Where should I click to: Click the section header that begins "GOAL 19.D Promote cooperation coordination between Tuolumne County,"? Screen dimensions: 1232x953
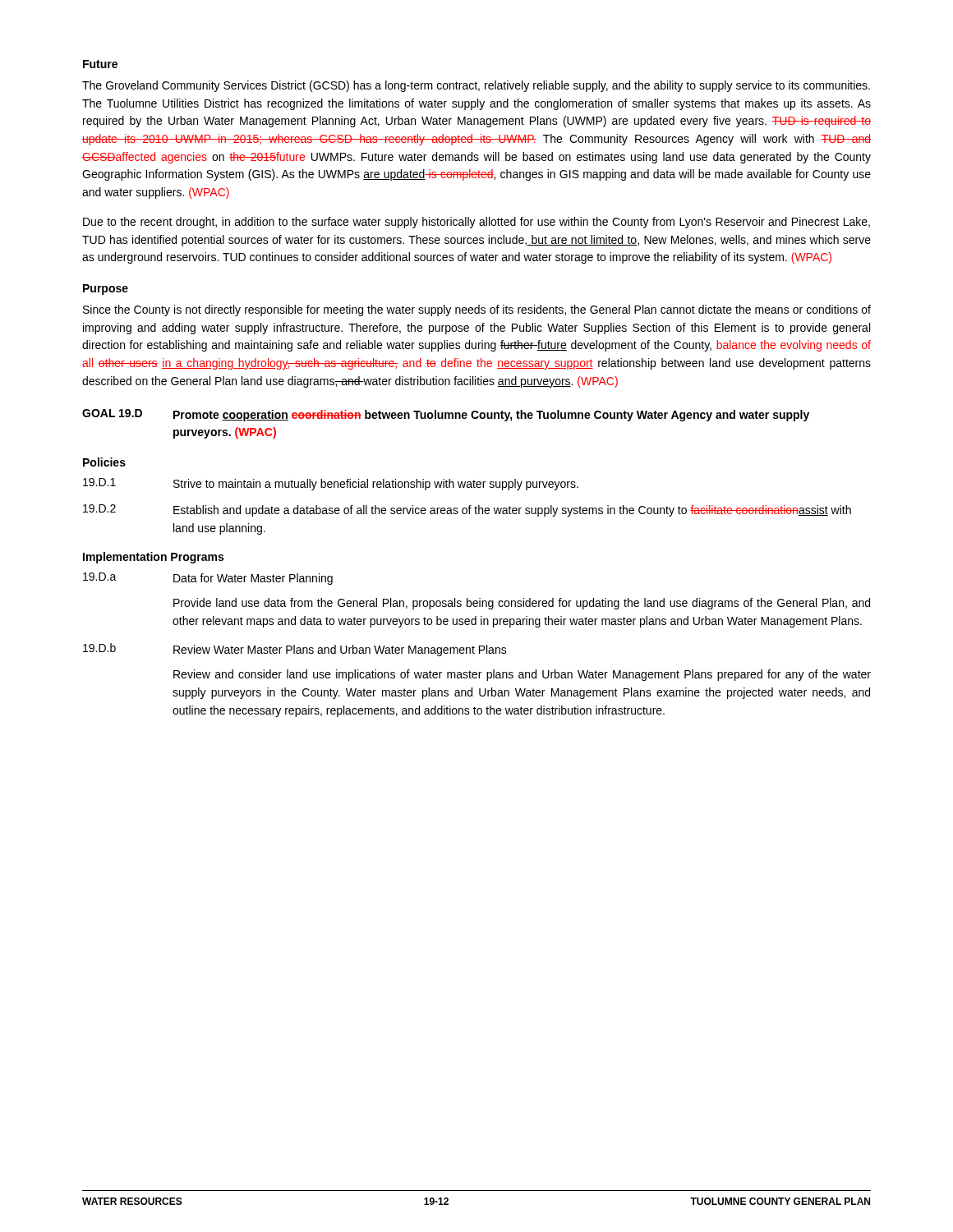click(x=476, y=424)
